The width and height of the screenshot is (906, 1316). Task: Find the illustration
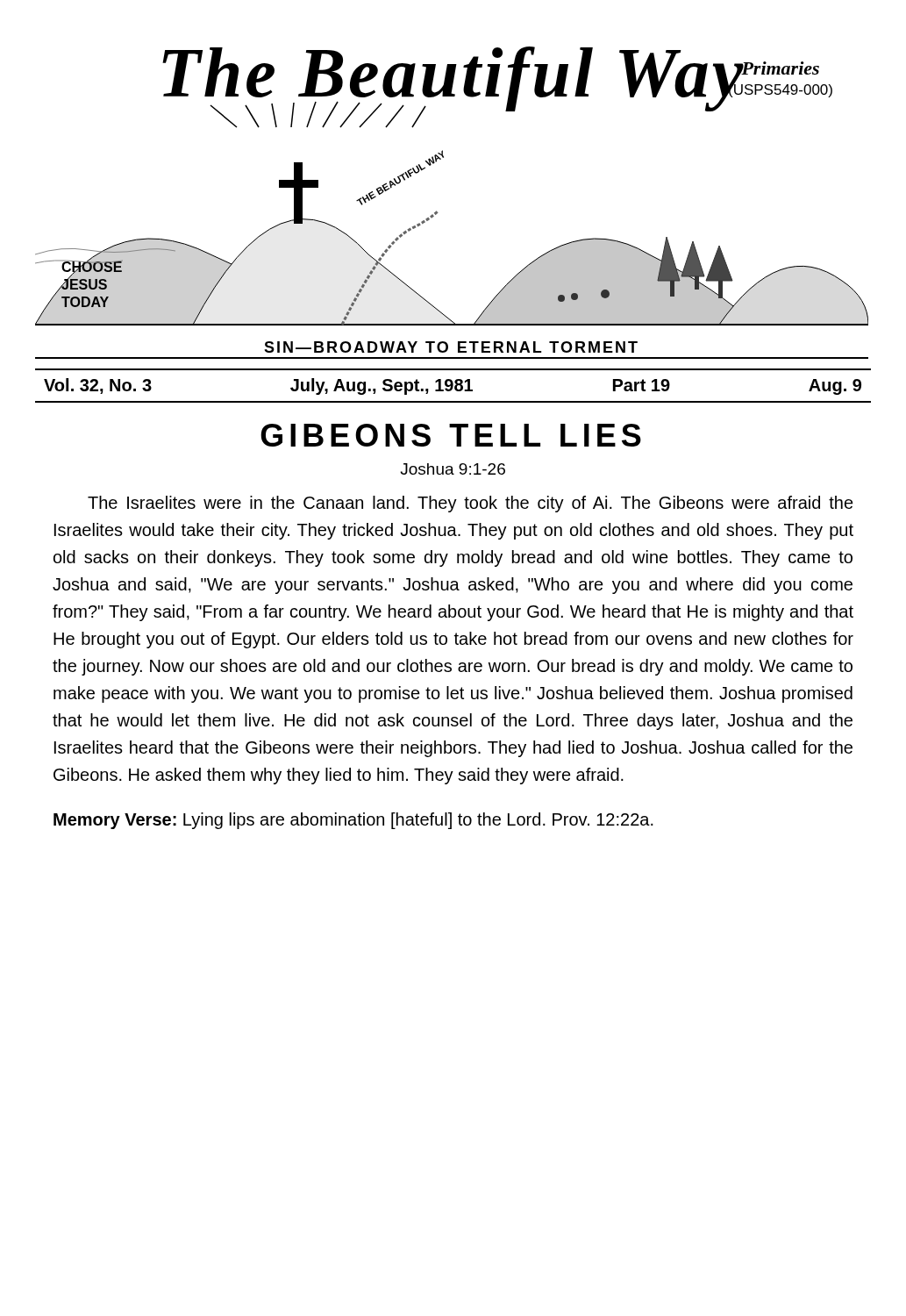453,199
